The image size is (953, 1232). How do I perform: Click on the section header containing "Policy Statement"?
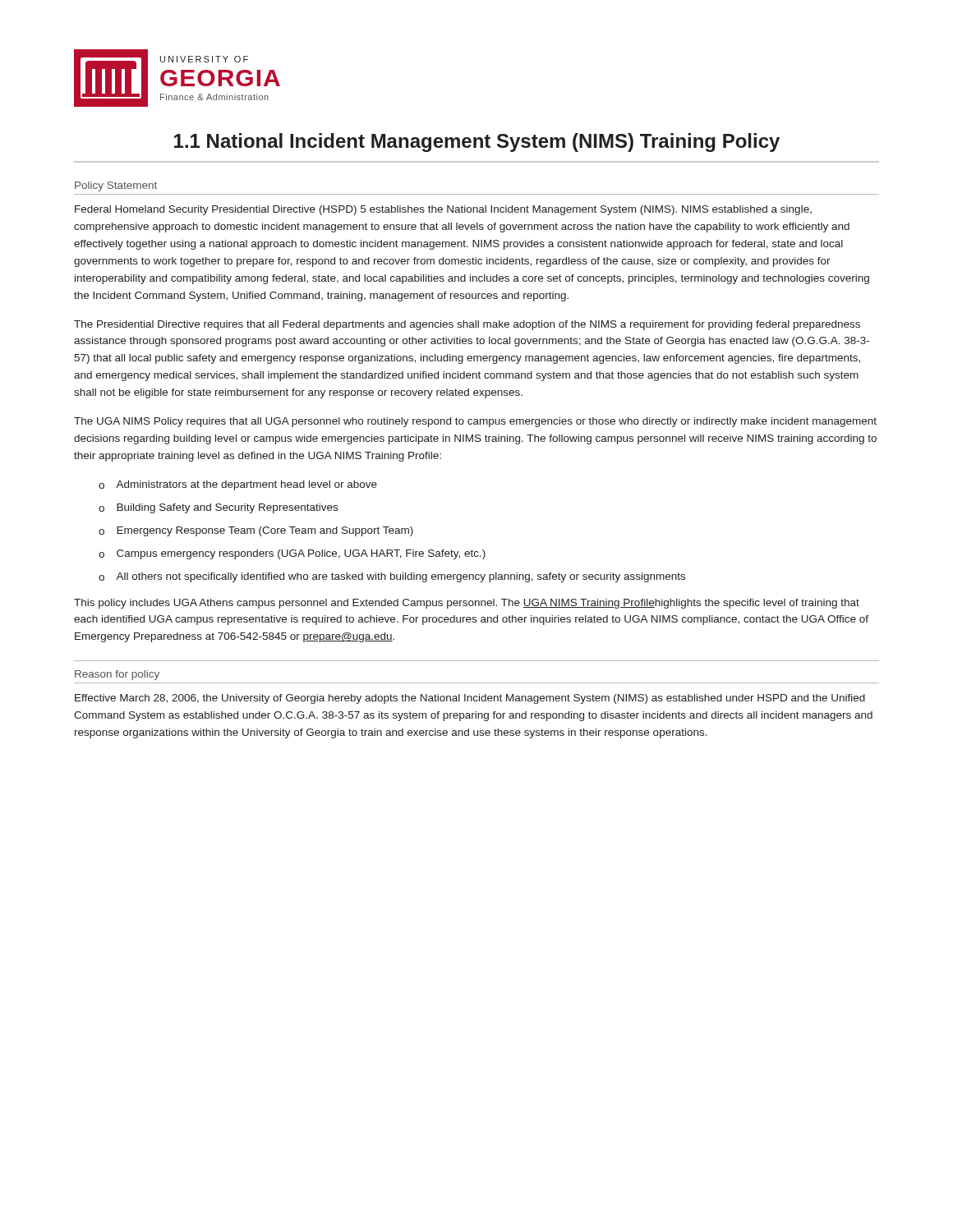[x=116, y=185]
